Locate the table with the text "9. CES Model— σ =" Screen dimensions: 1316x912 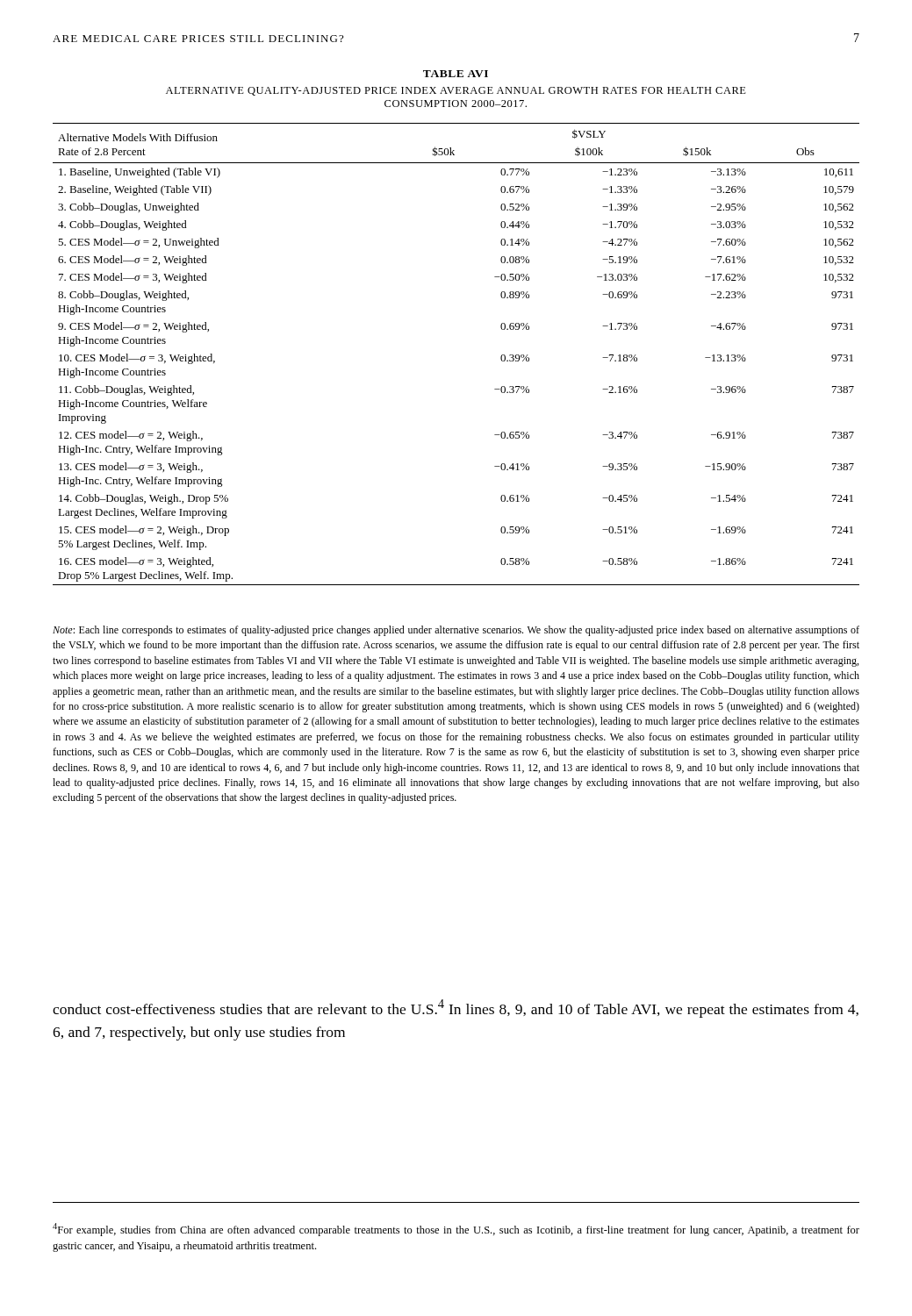[456, 355]
